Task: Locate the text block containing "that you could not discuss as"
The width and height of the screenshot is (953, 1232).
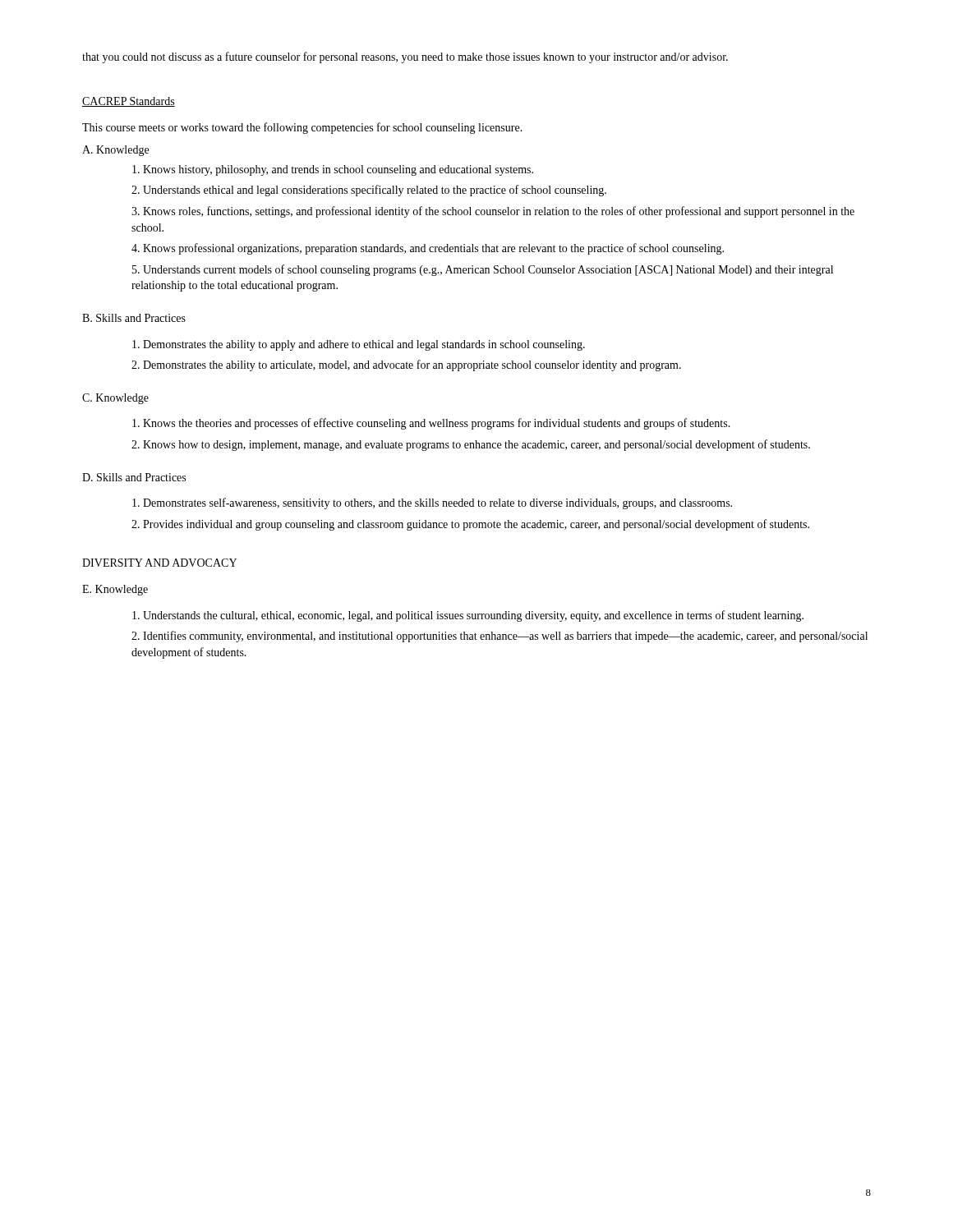Action: (x=405, y=57)
